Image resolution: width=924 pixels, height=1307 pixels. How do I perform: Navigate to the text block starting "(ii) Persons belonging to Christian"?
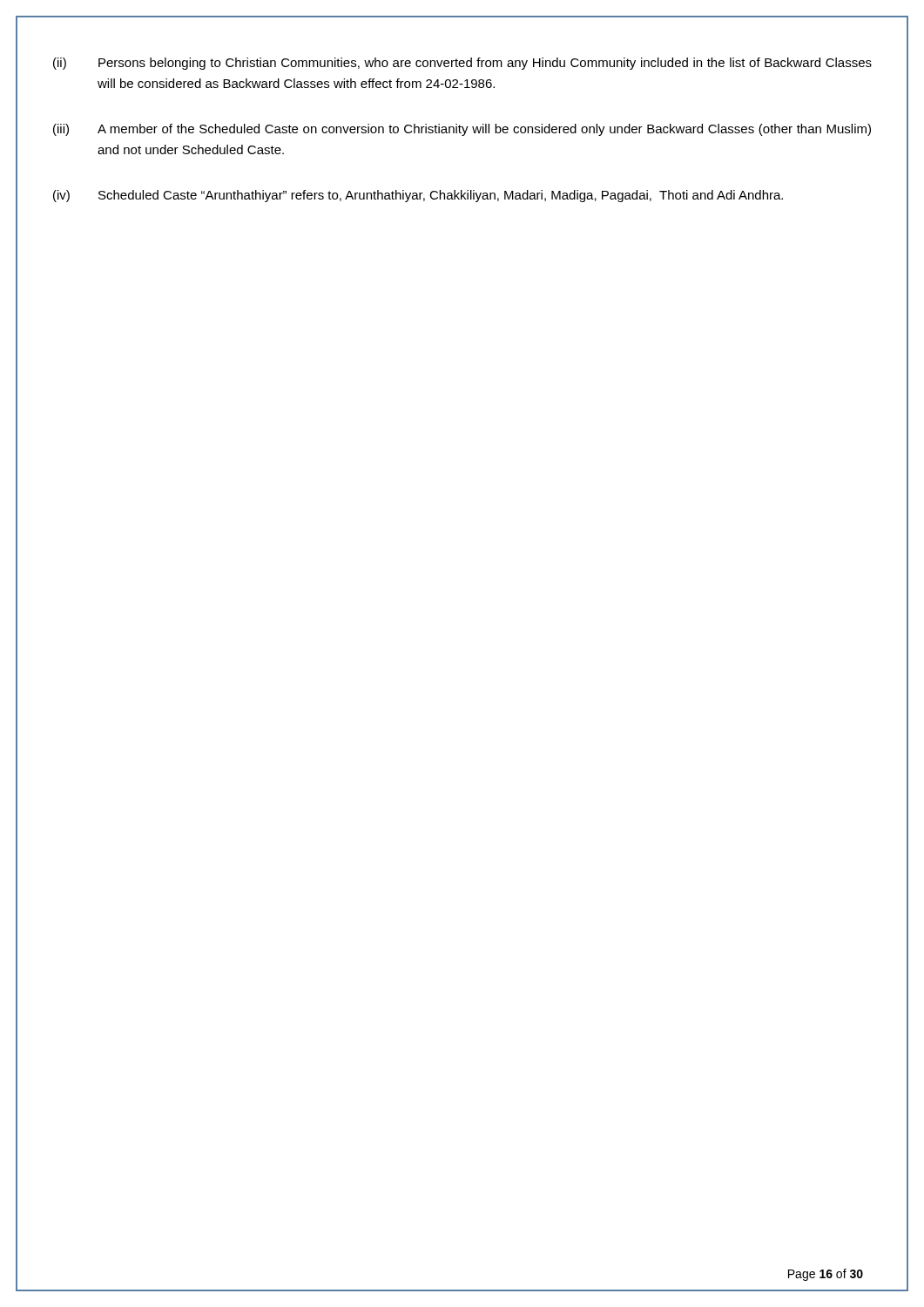[x=462, y=73]
